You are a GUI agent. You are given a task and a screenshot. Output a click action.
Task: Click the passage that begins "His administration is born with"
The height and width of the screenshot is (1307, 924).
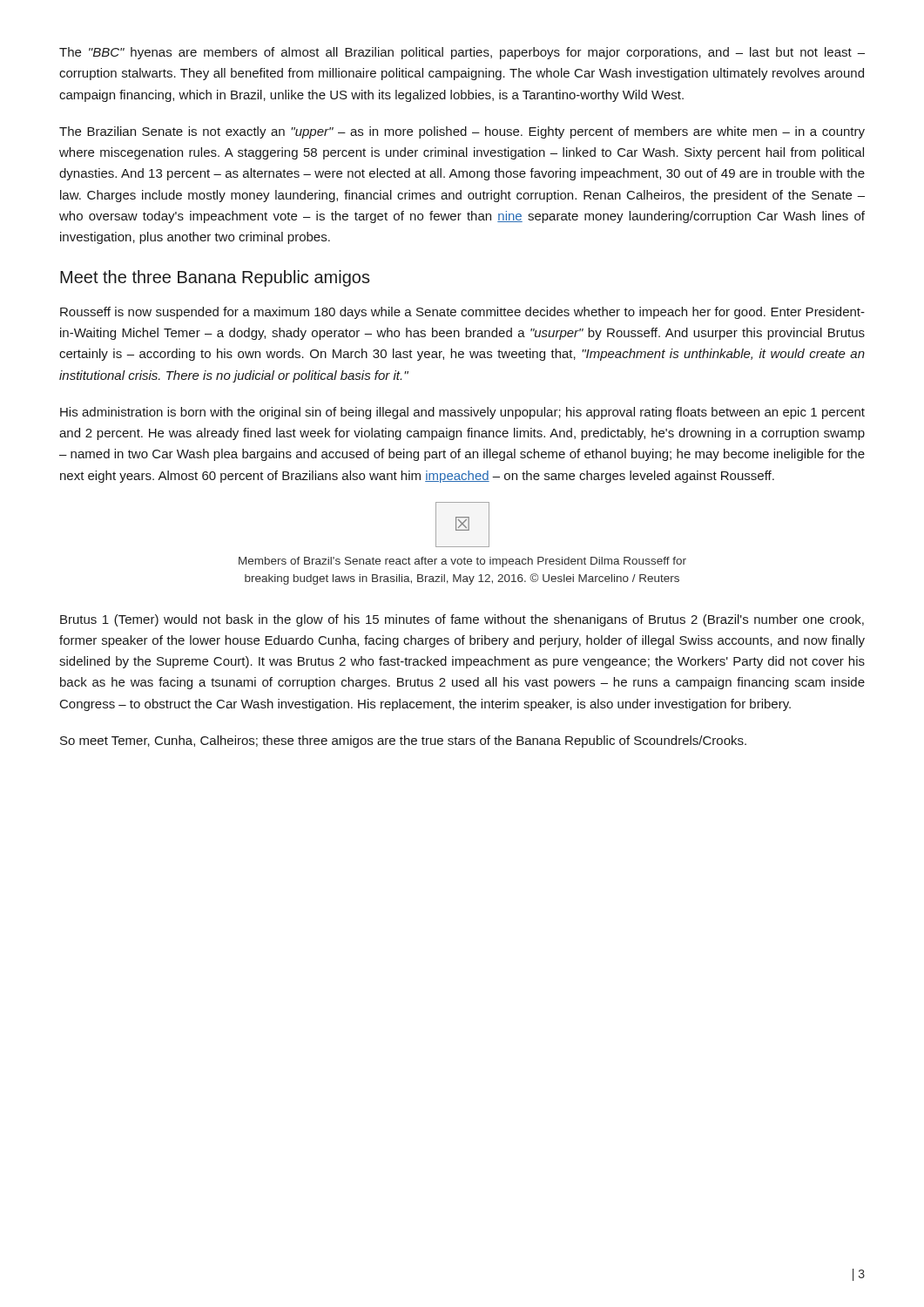462,444
